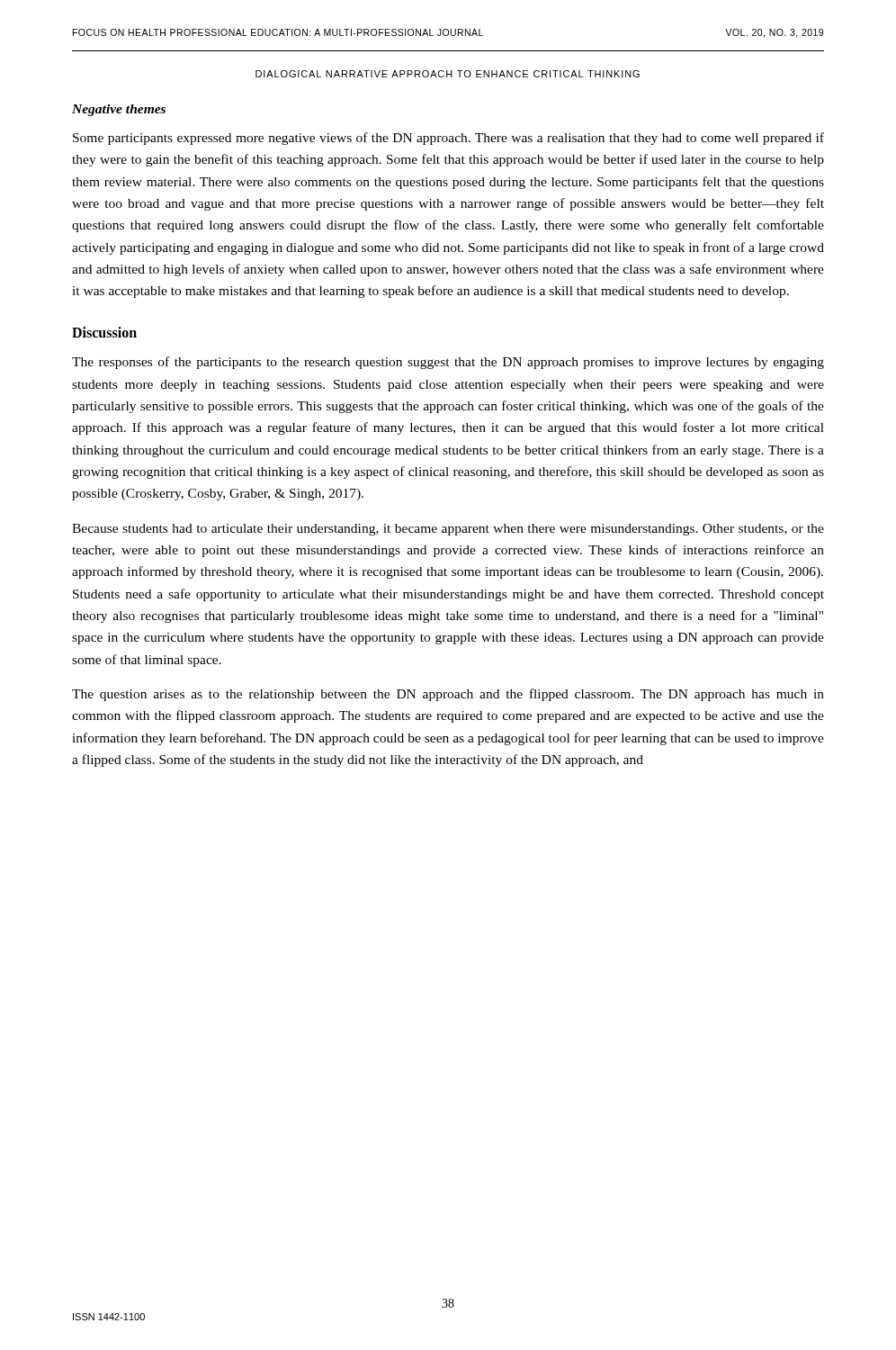The height and width of the screenshot is (1350, 896).
Task: Navigate to the element starting "The question arises"
Action: coord(448,726)
